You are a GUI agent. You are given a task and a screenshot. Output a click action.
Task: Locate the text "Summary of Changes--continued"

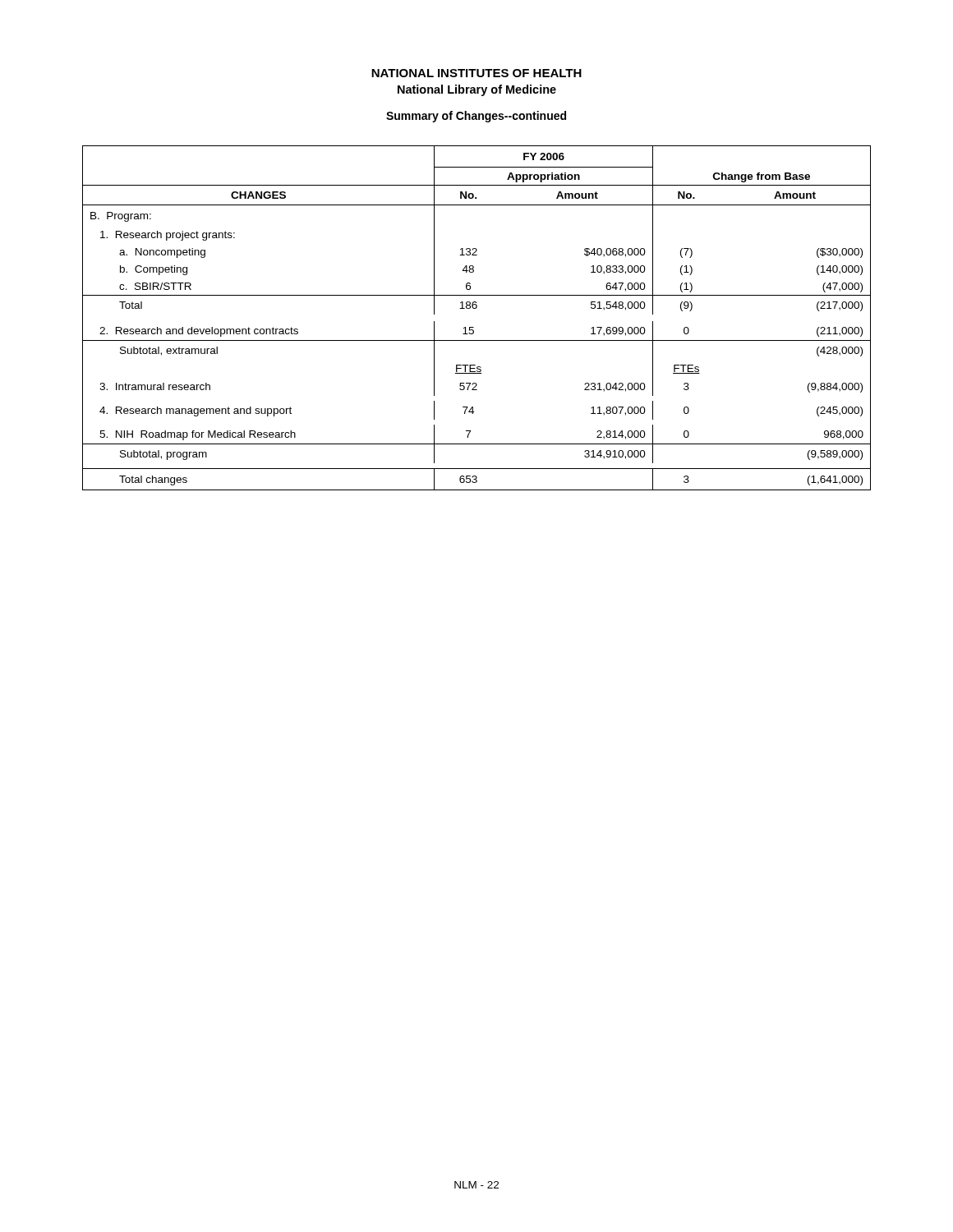point(476,116)
